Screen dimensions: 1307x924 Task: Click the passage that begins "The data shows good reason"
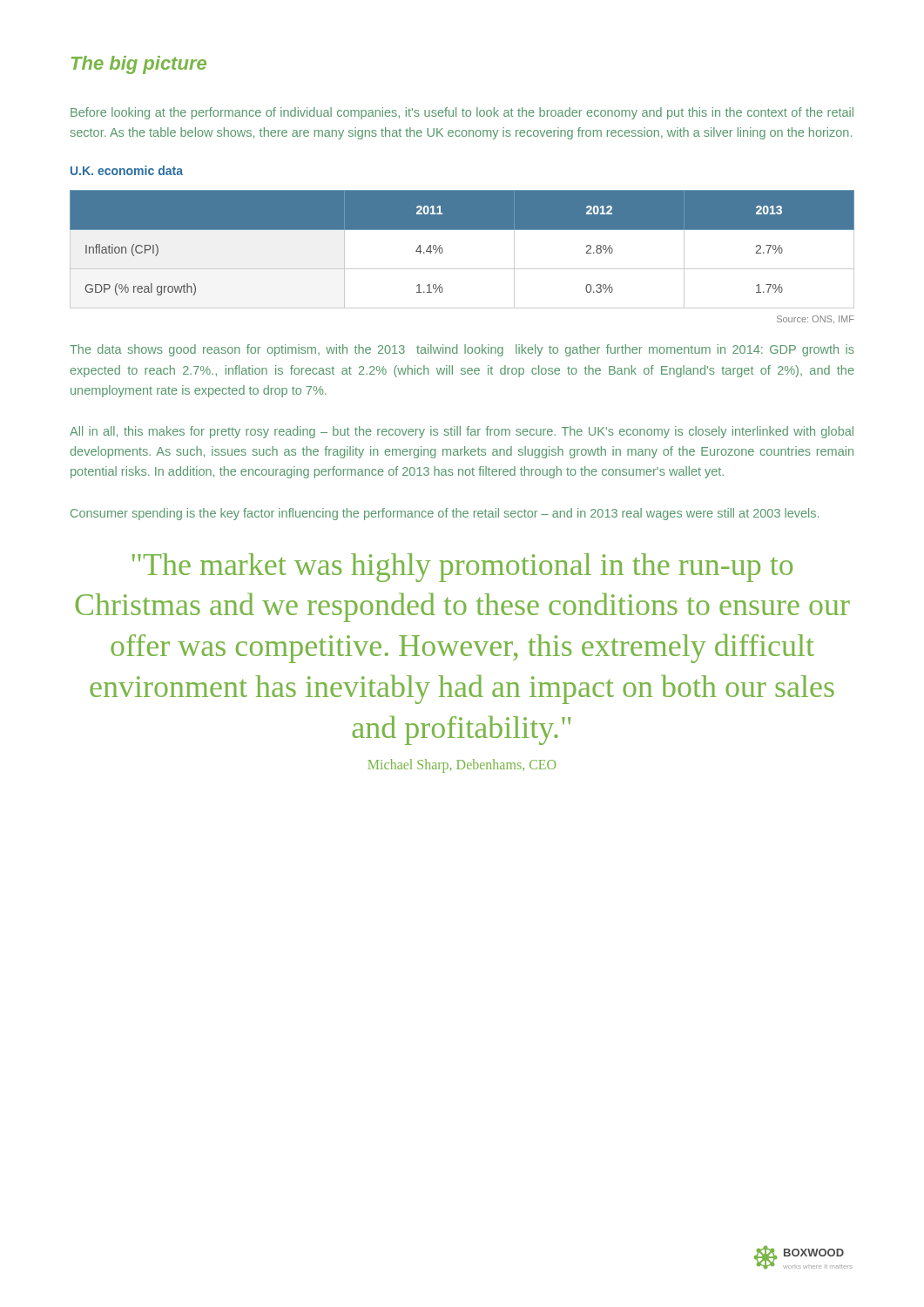[x=462, y=370]
